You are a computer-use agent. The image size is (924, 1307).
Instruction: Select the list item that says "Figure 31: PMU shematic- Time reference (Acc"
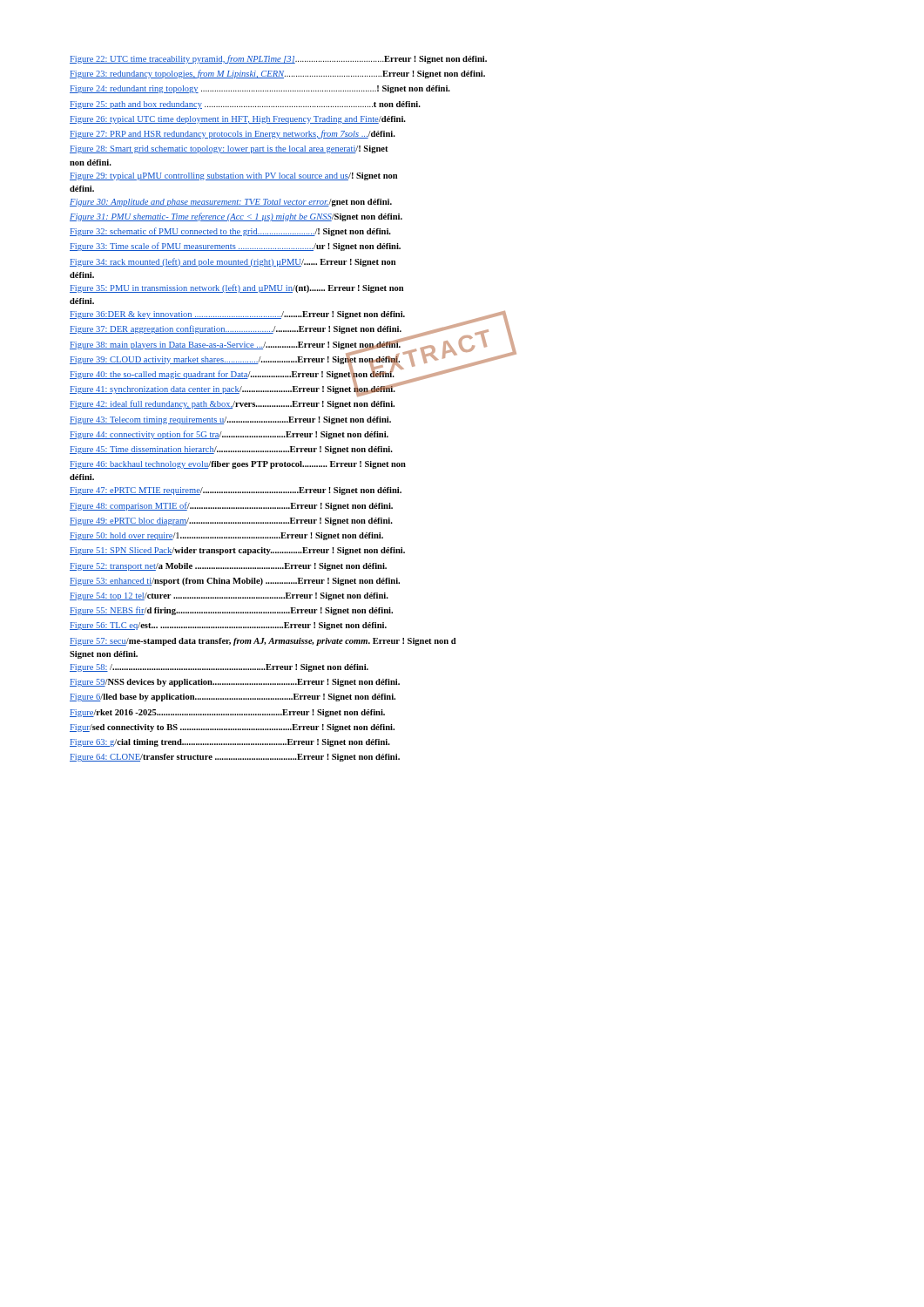coord(236,217)
